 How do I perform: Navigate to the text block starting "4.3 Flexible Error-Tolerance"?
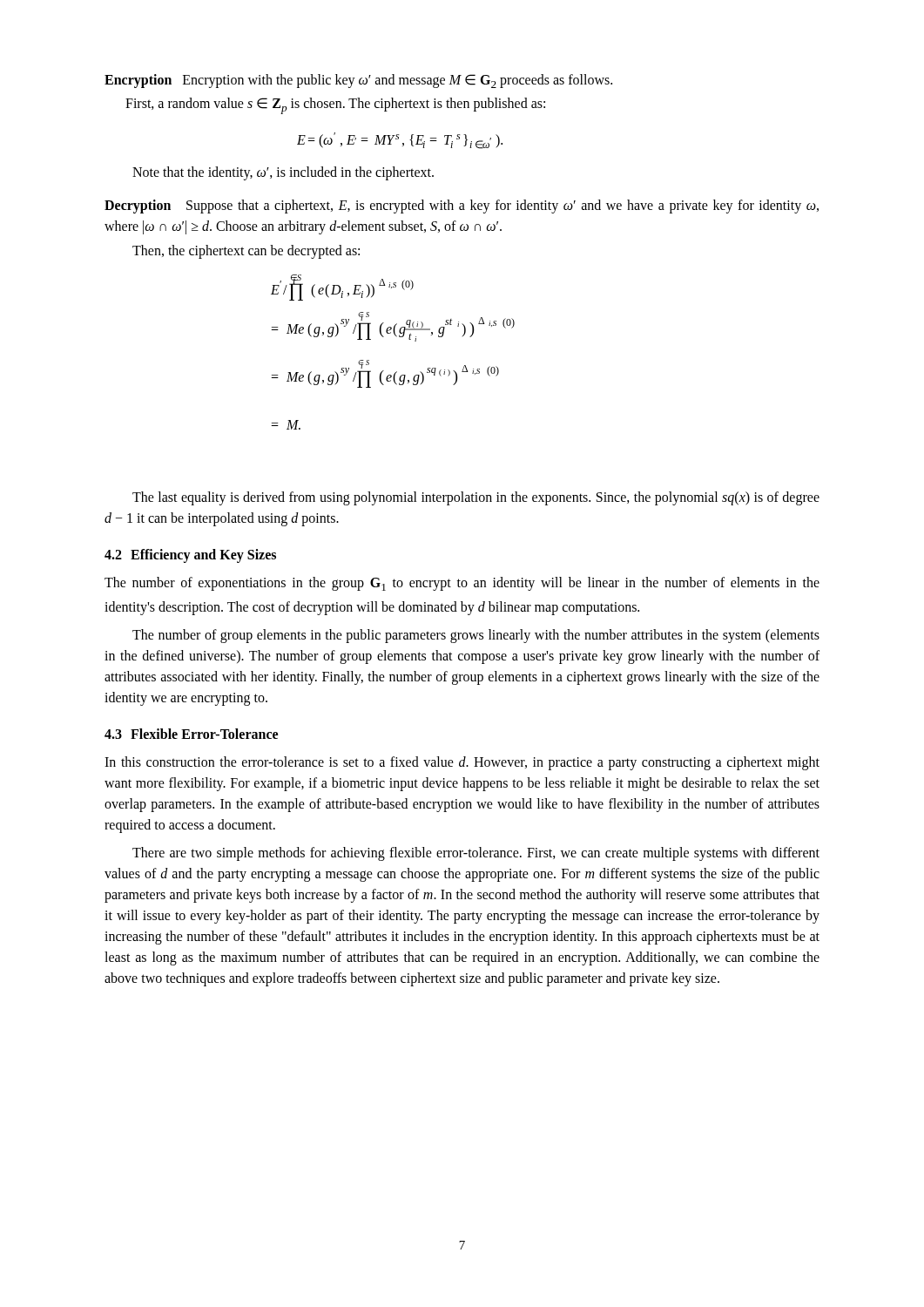191,734
